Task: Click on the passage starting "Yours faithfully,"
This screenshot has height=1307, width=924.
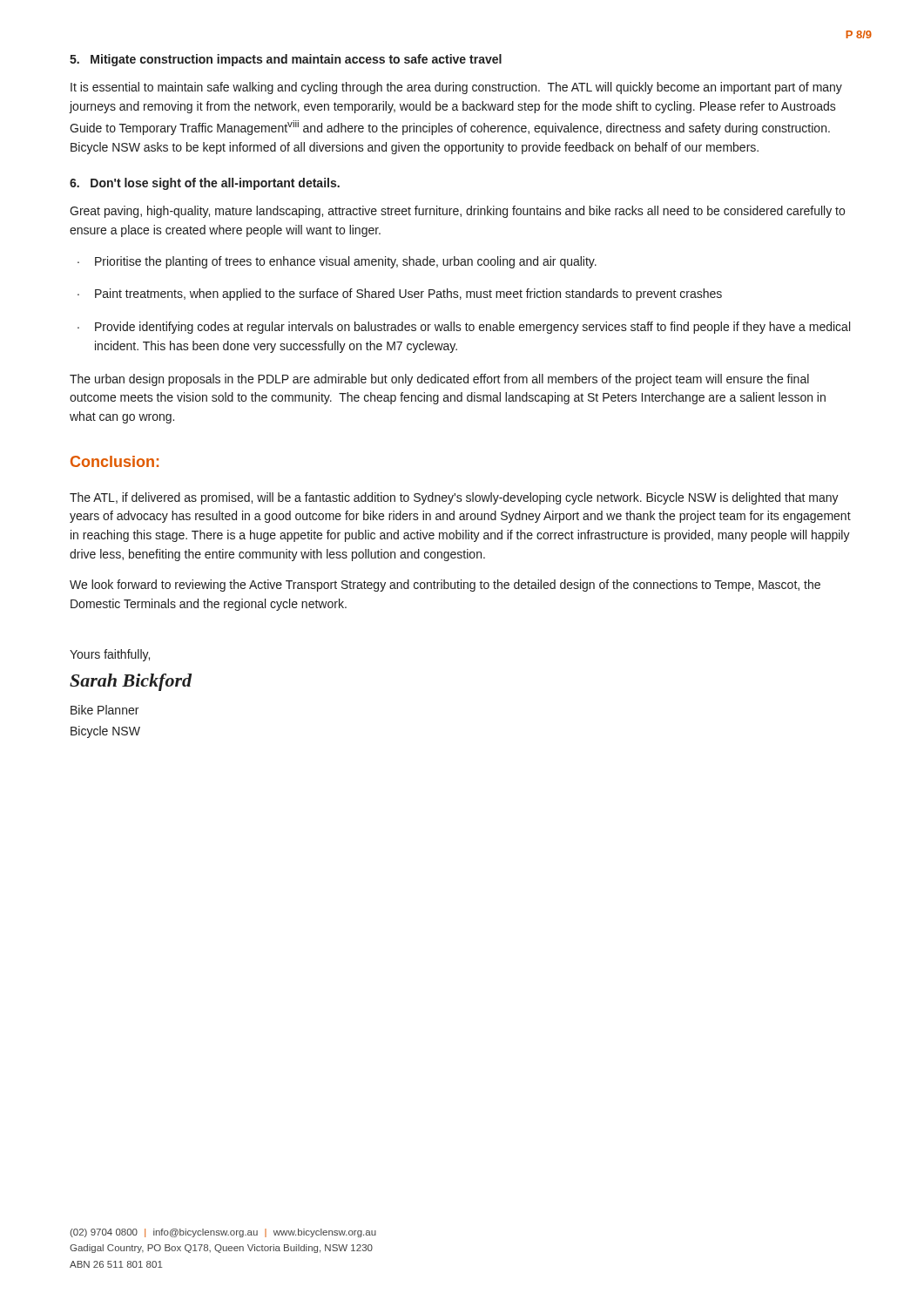Action: [x=110, y=654]
